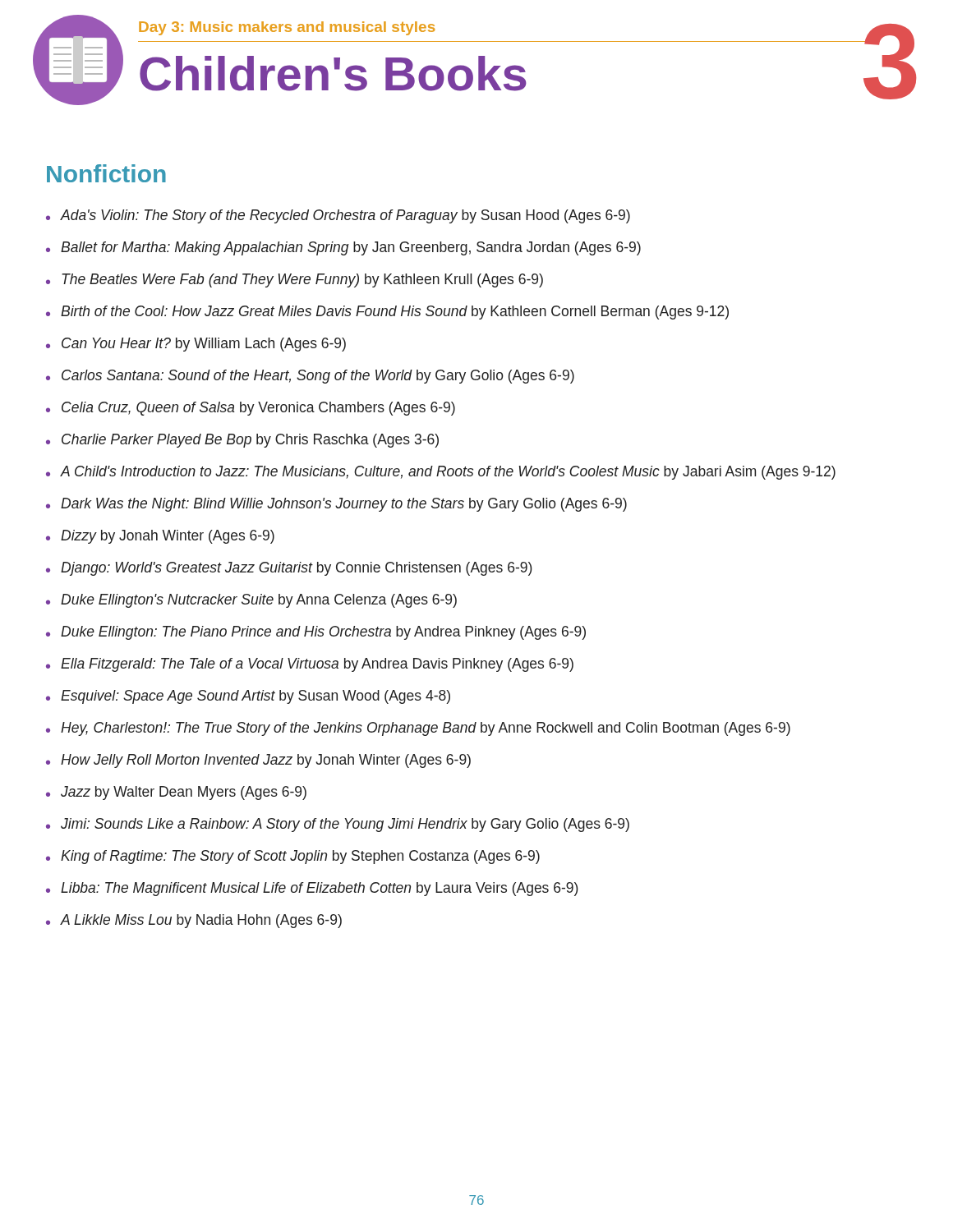Viewport: 953px width, 1232px height.
Task: Click the passage that begins "• Charlie Parker Played Be Bop by Chris"
Action: click(242, 441)
